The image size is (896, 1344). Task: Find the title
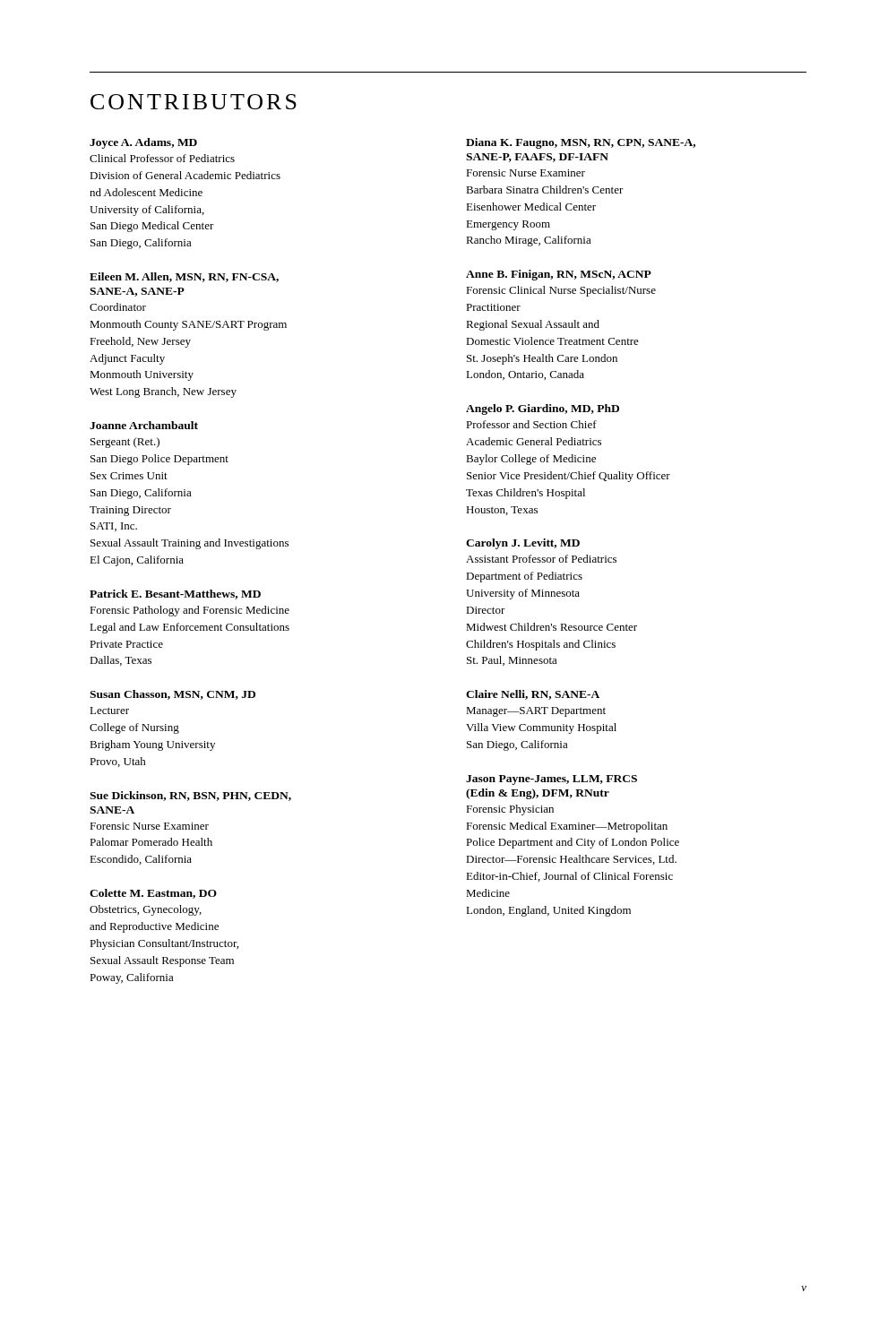(195, 102)
